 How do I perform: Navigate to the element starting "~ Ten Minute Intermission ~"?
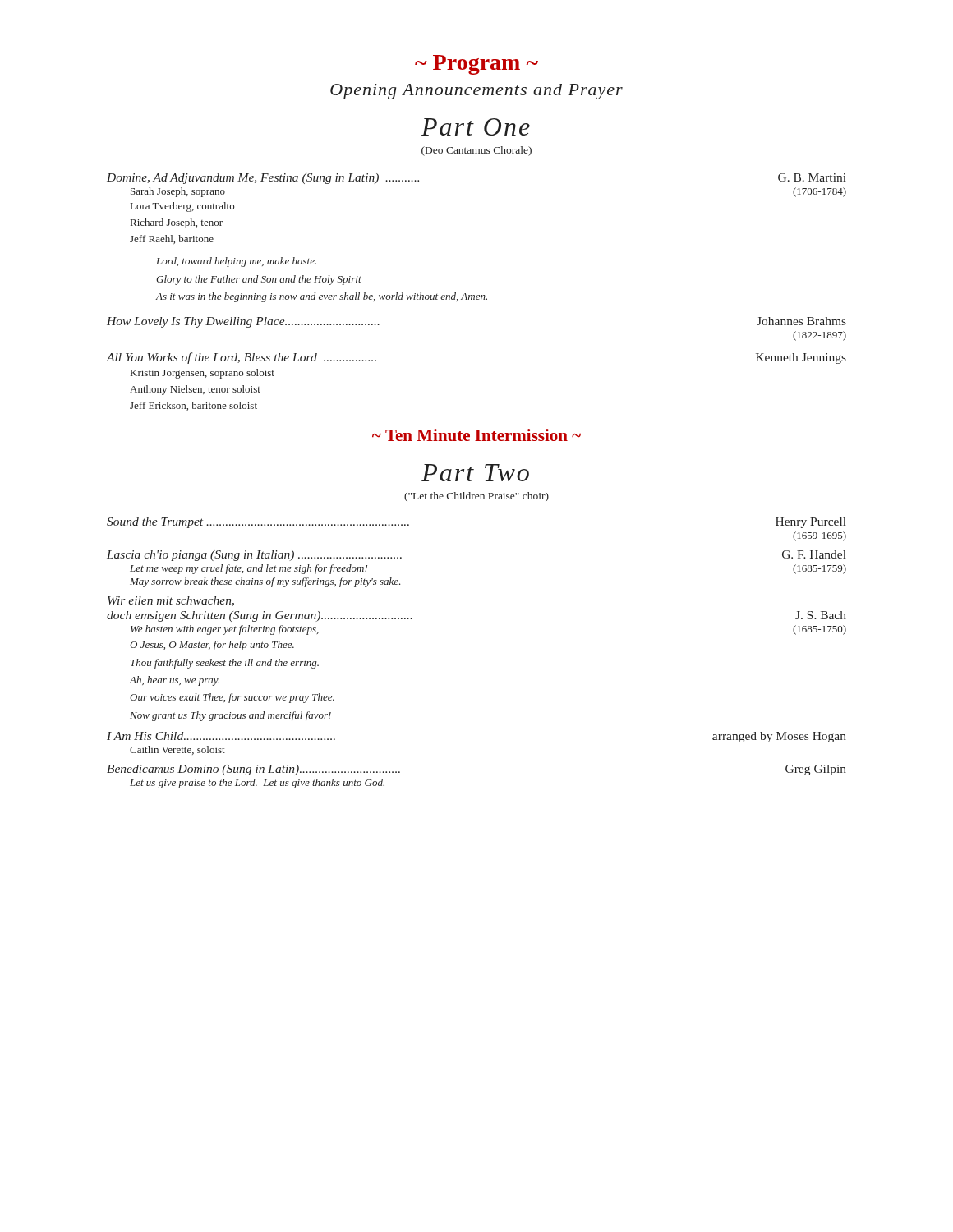pyautogui.click(x=476, y=435)
